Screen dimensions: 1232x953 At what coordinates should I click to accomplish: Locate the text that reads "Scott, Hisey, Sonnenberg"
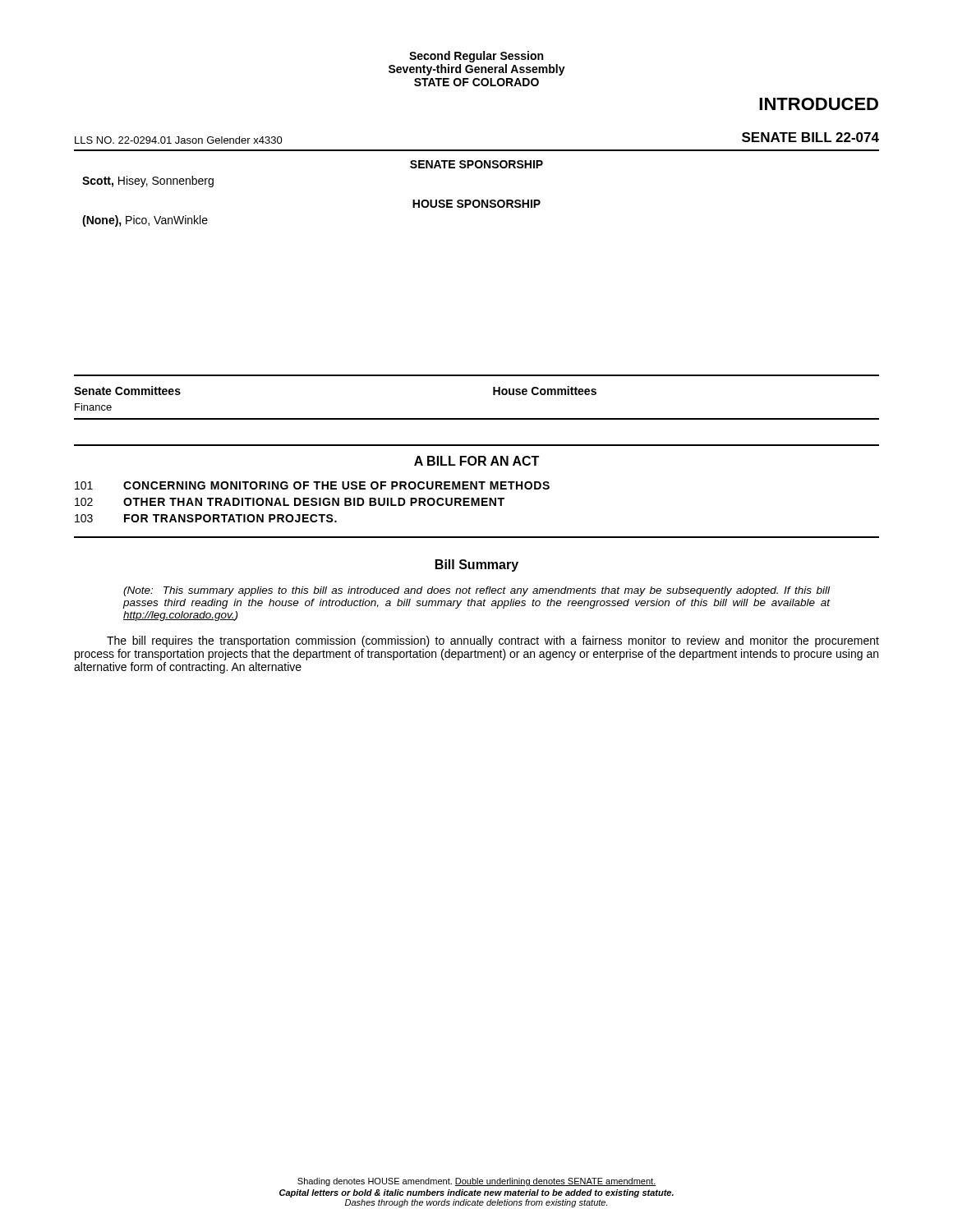pyautogui.click(x=148, y=181)
